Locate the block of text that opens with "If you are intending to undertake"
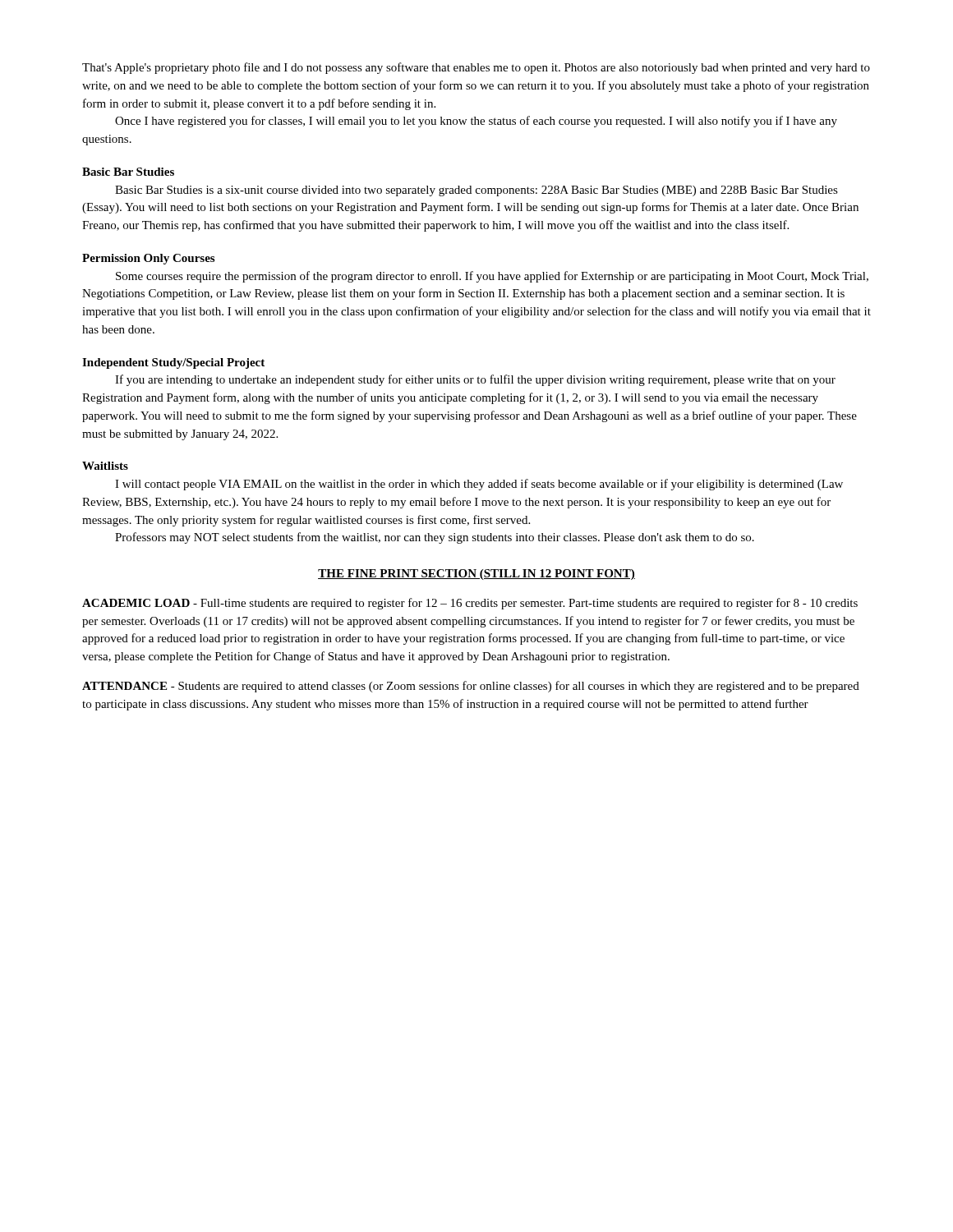The image size is (953, 1232). click(476, 407)
